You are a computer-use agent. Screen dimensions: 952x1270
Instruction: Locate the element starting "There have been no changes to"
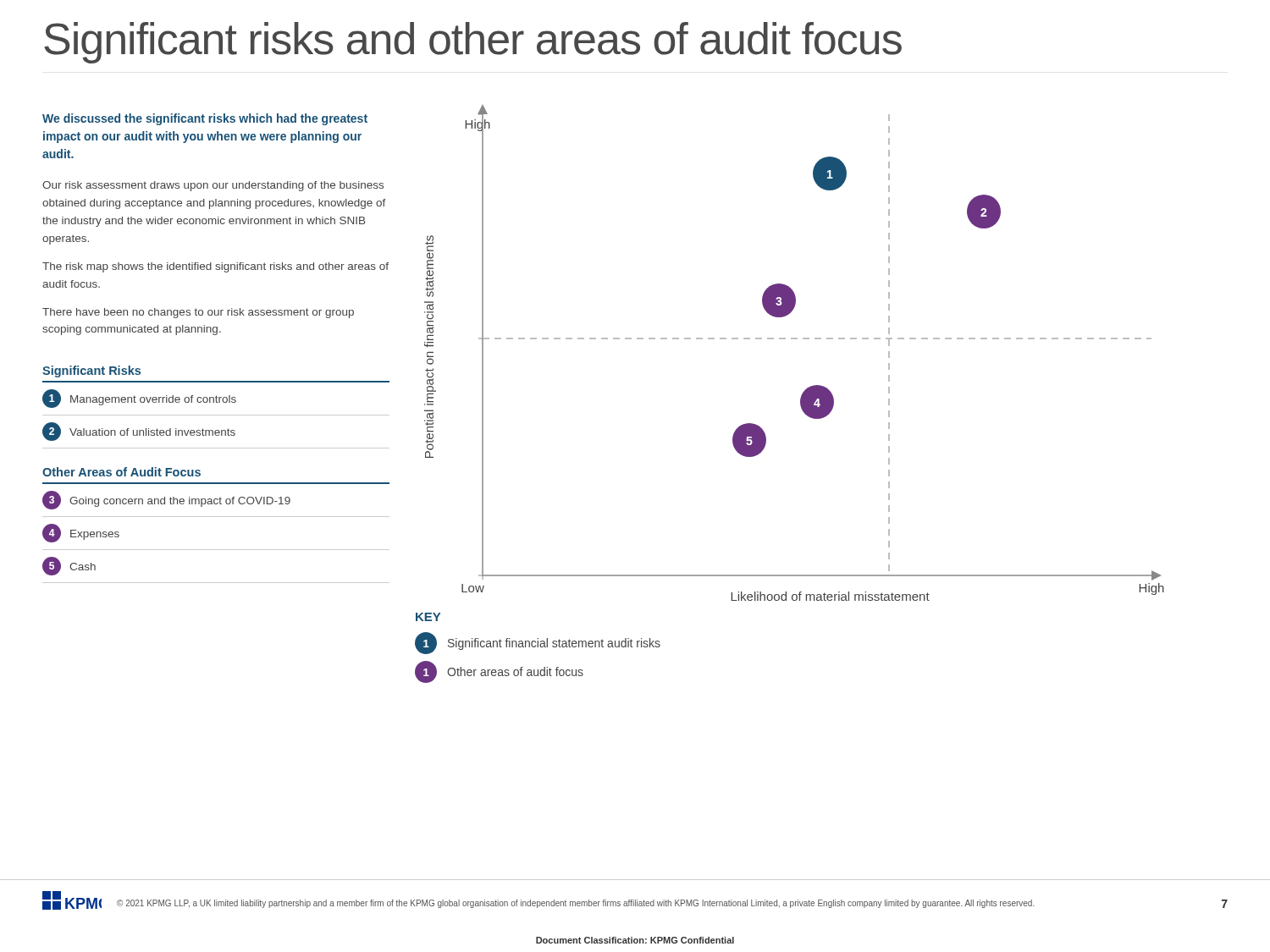[198, 320]
